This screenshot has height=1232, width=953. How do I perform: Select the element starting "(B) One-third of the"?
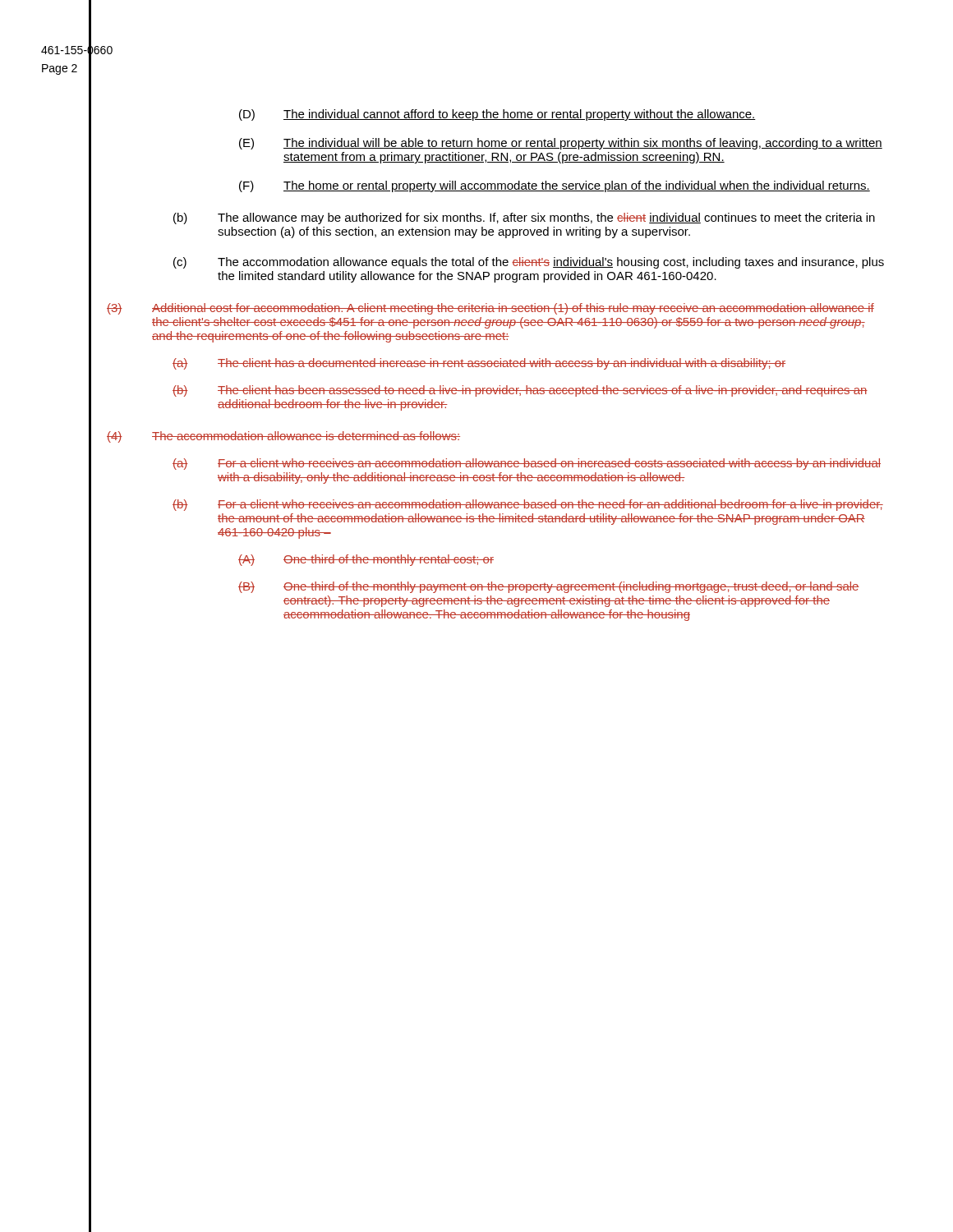(563, 600)
